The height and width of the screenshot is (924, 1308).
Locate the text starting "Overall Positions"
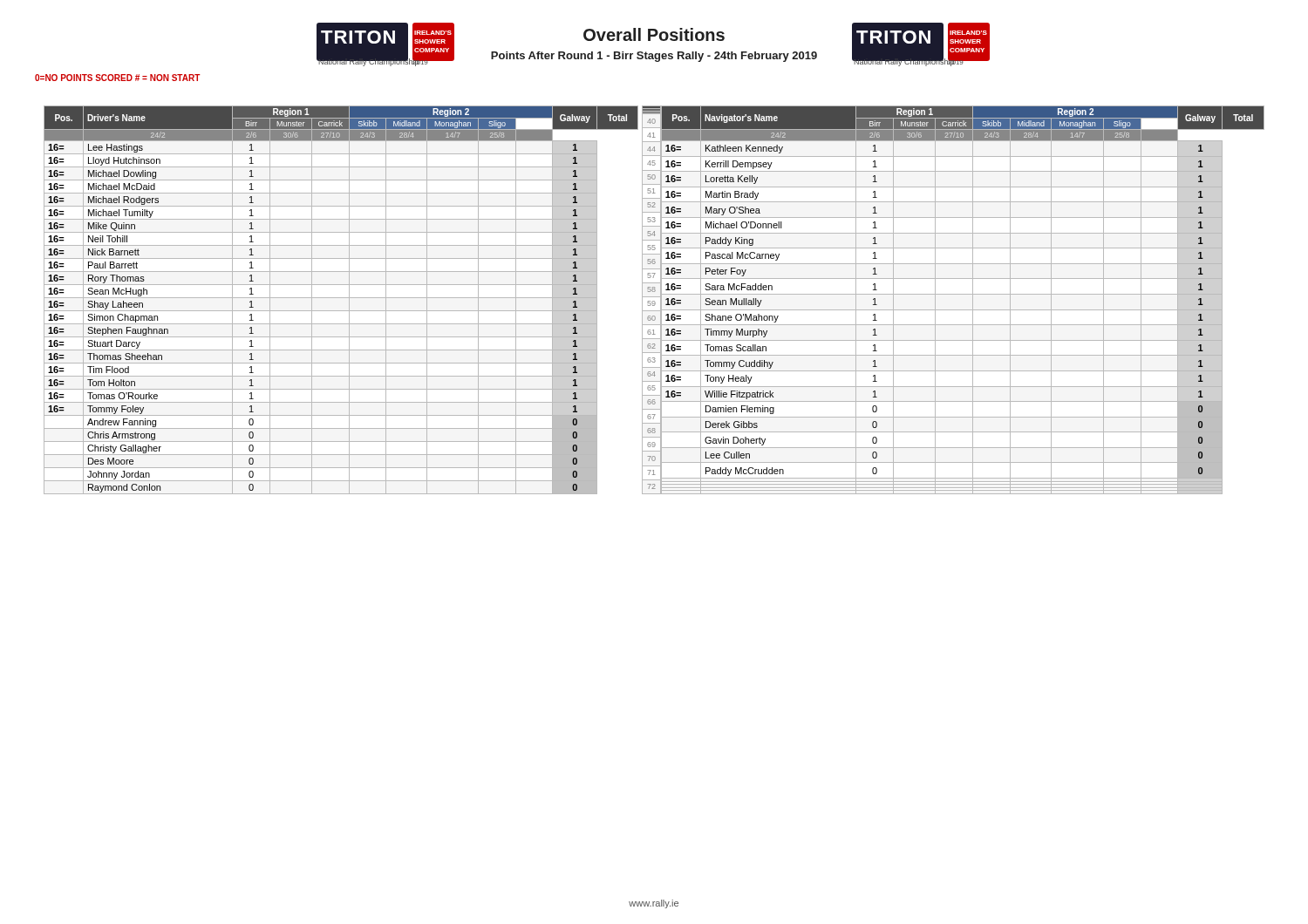tap(654, 35)
